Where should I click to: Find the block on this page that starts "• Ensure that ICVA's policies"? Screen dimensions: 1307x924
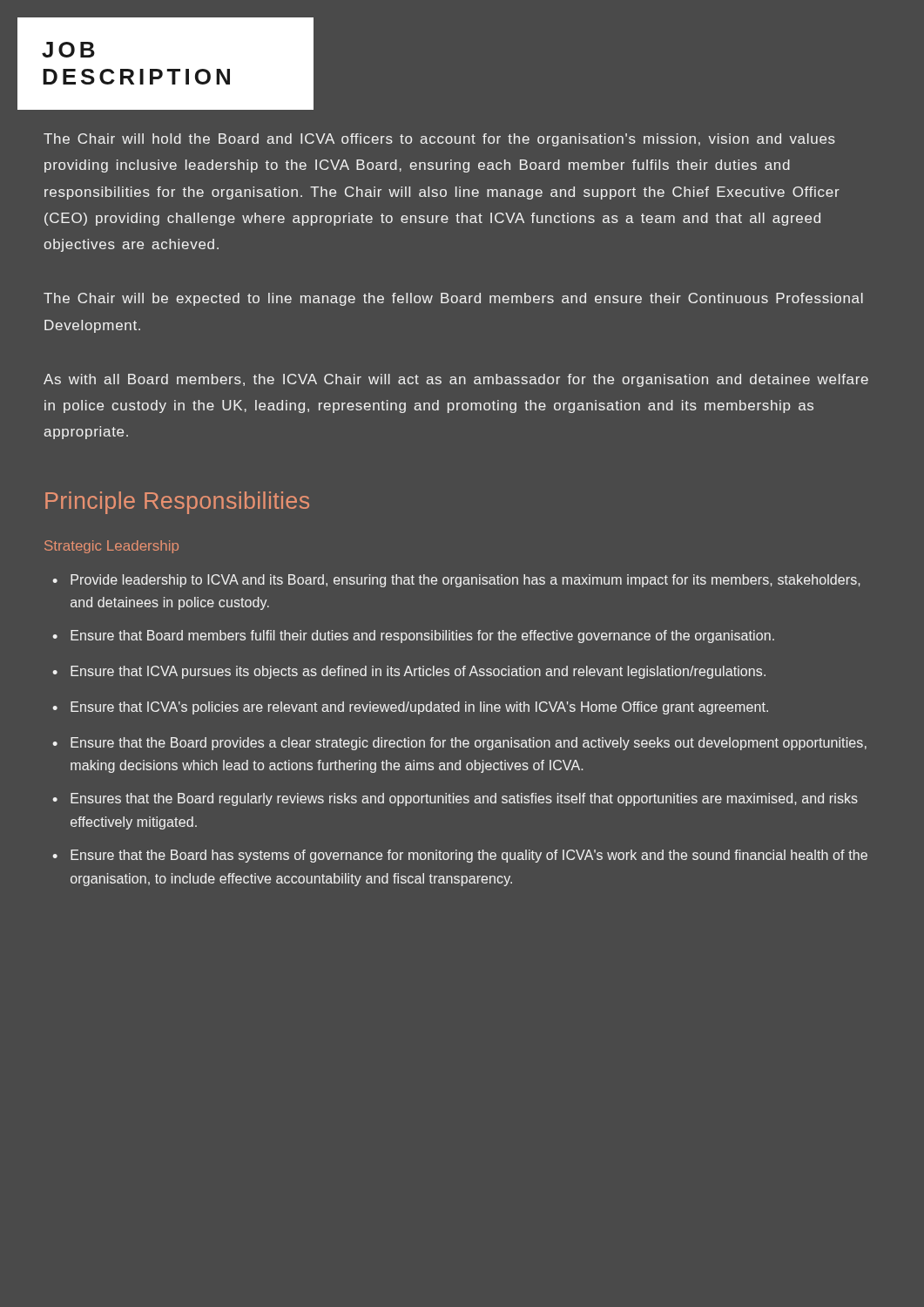(x=411, y=709)
